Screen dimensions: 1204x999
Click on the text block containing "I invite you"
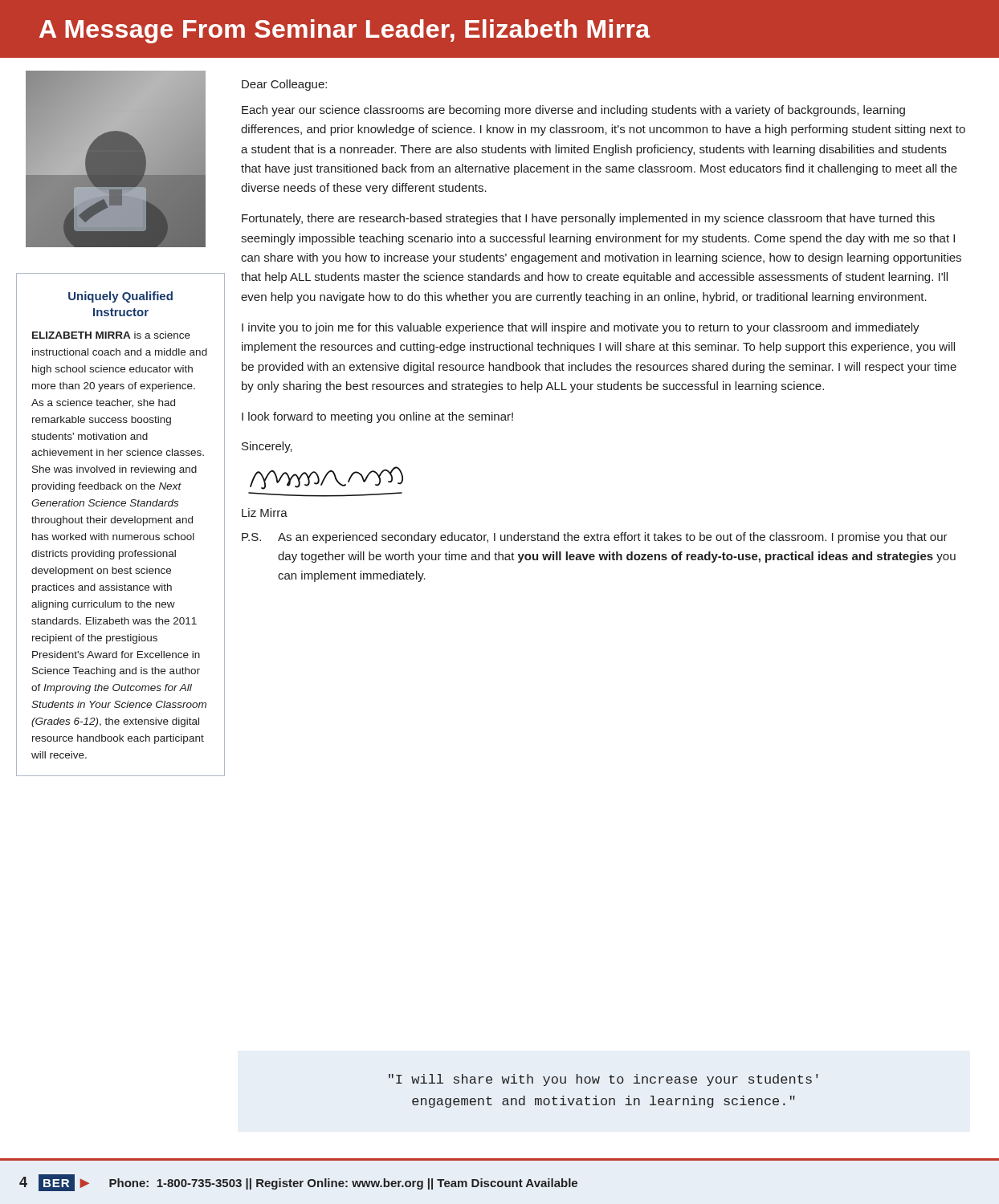(599, 356)
